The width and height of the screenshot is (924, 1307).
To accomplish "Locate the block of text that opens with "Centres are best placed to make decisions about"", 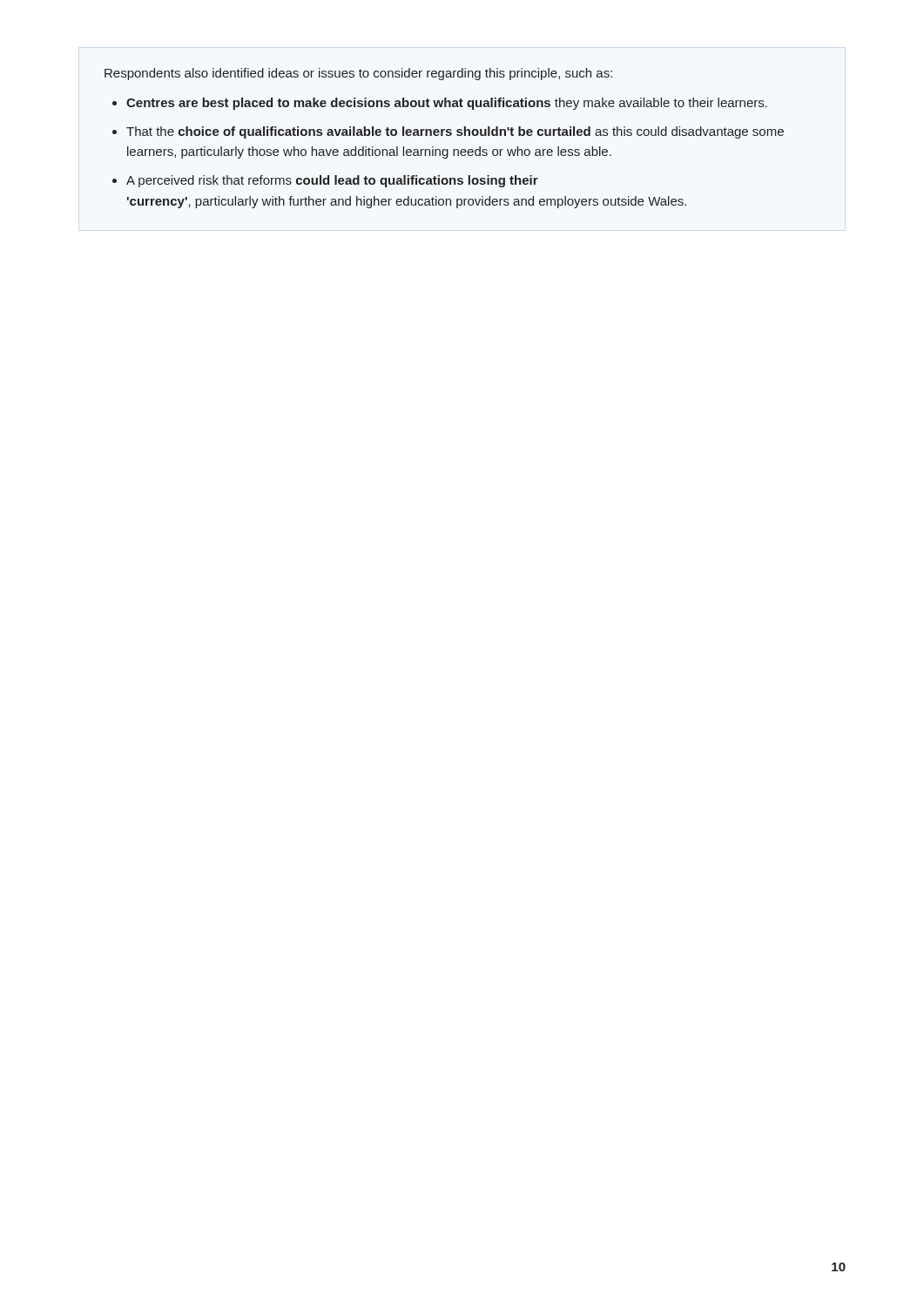I will 447,102.
